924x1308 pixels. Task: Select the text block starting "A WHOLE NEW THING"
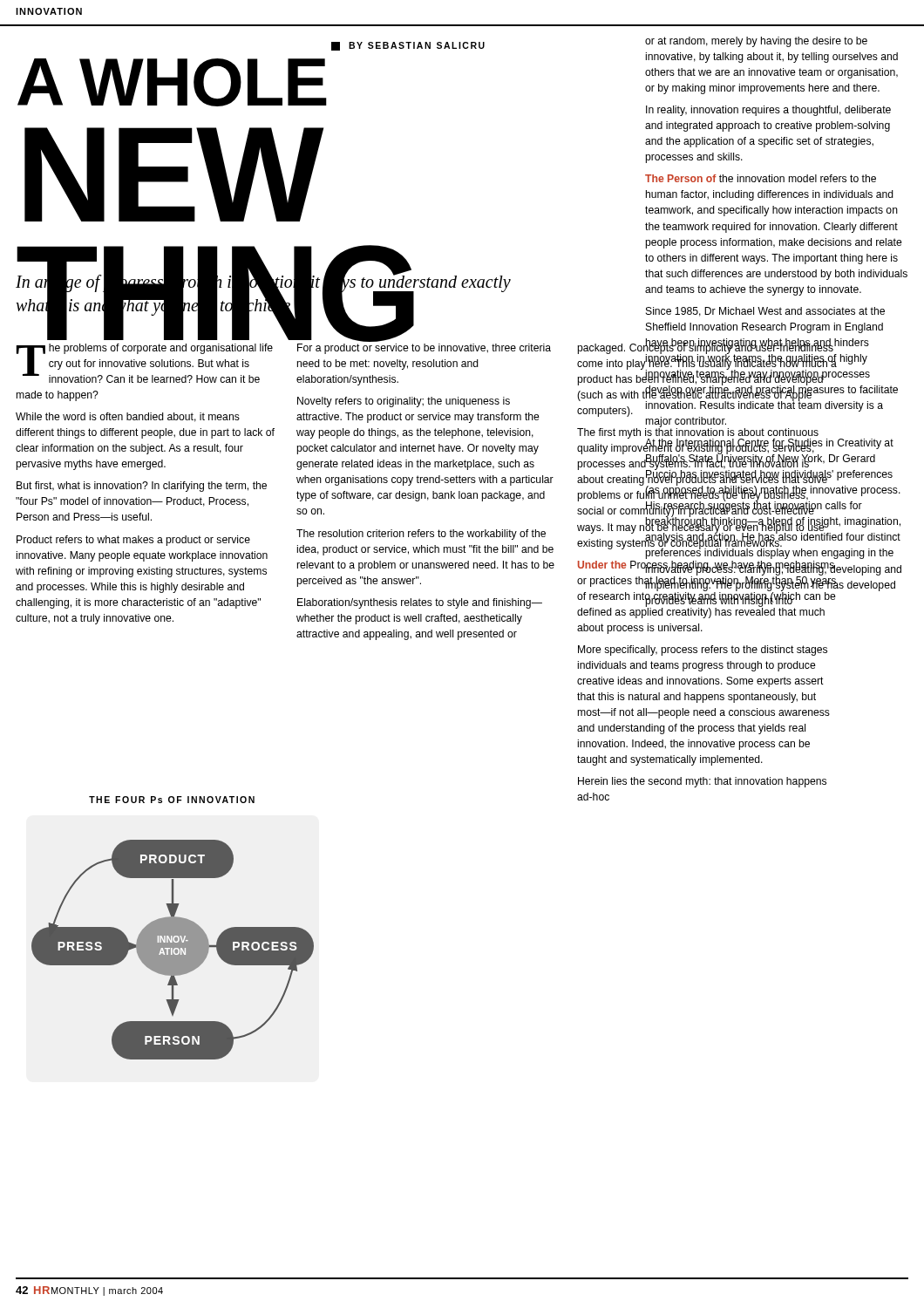[312, 201]
